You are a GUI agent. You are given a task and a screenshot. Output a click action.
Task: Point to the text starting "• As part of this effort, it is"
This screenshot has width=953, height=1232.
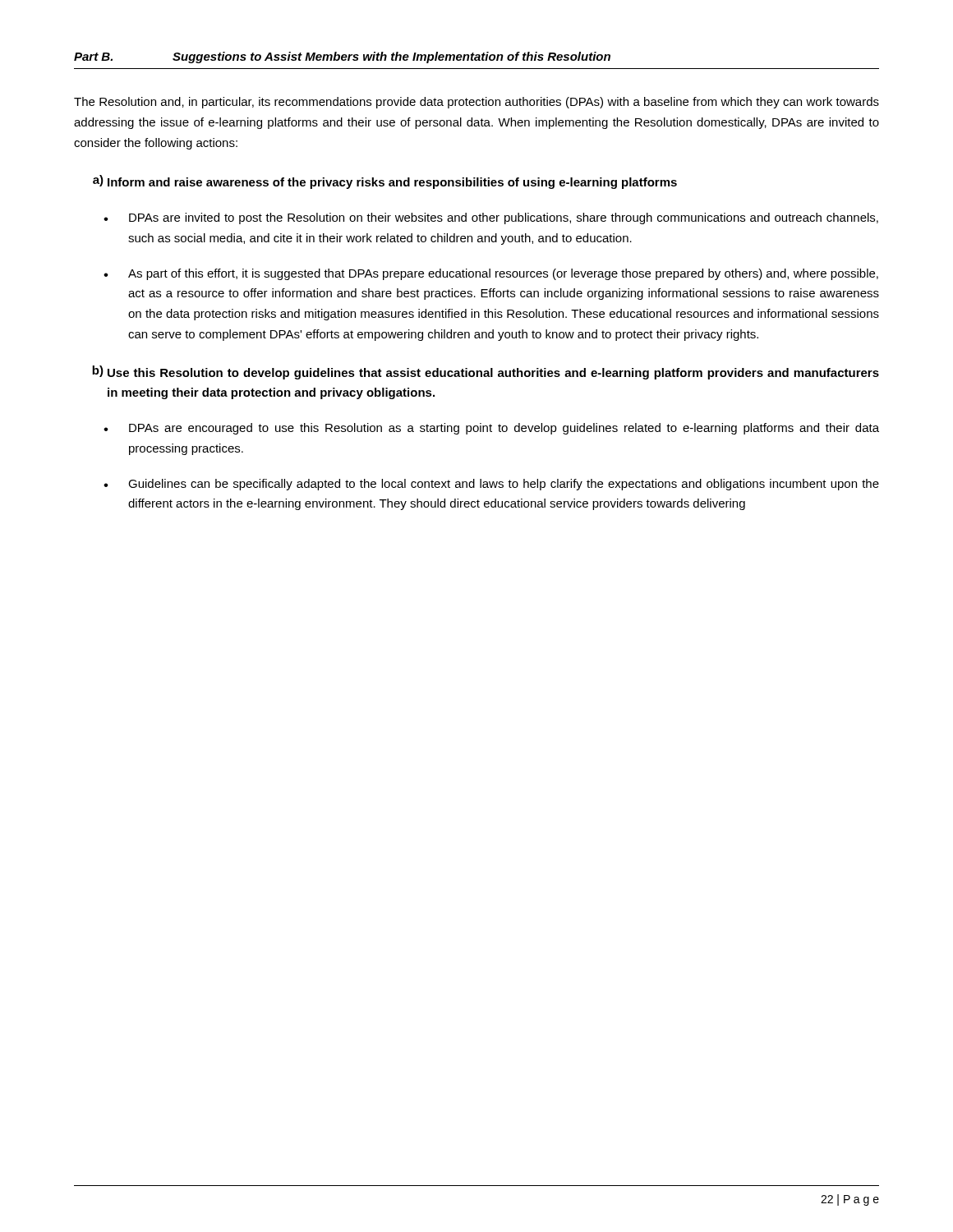point(491,304)
